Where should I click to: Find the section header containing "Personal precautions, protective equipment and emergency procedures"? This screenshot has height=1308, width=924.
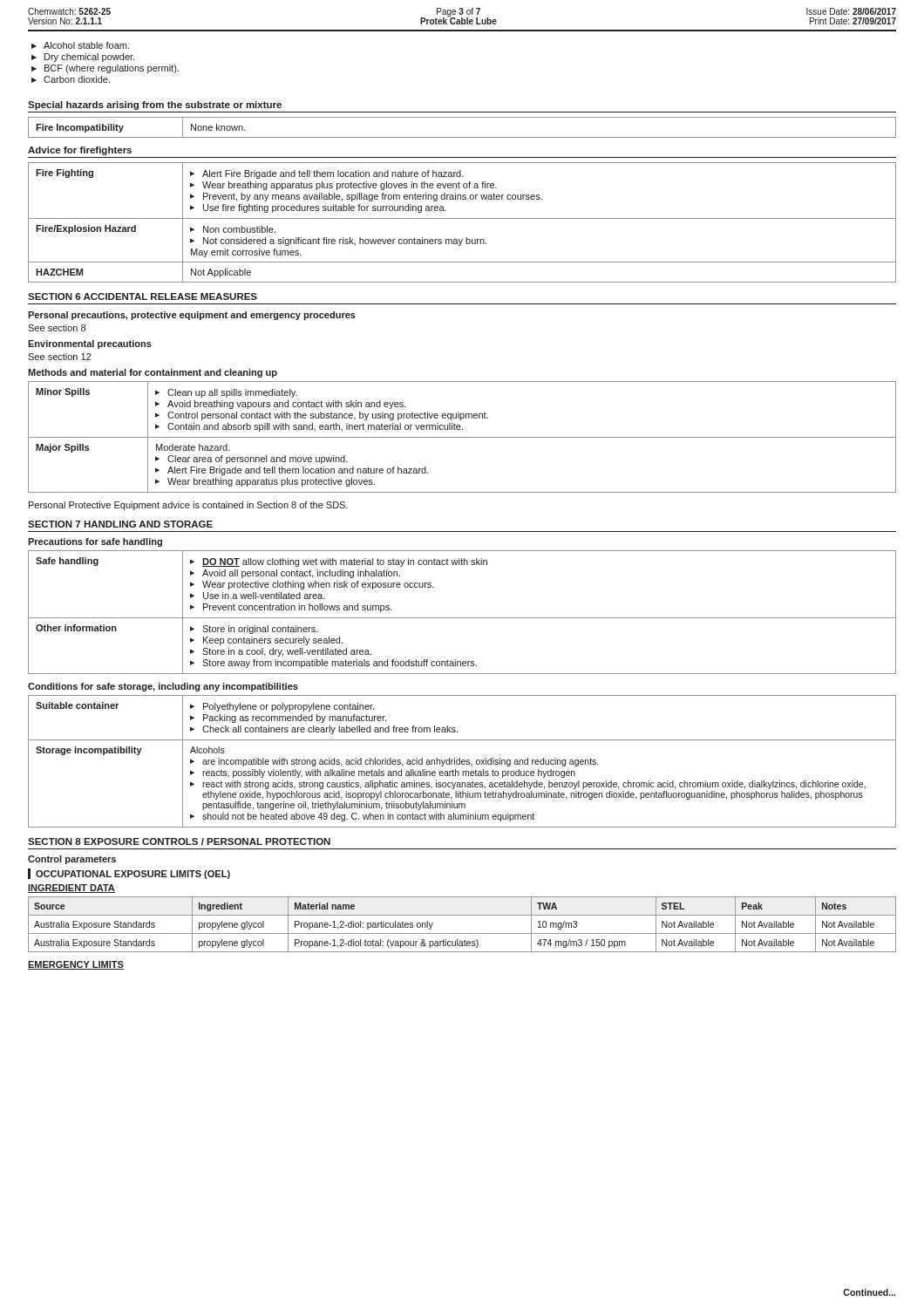(192, 315)
